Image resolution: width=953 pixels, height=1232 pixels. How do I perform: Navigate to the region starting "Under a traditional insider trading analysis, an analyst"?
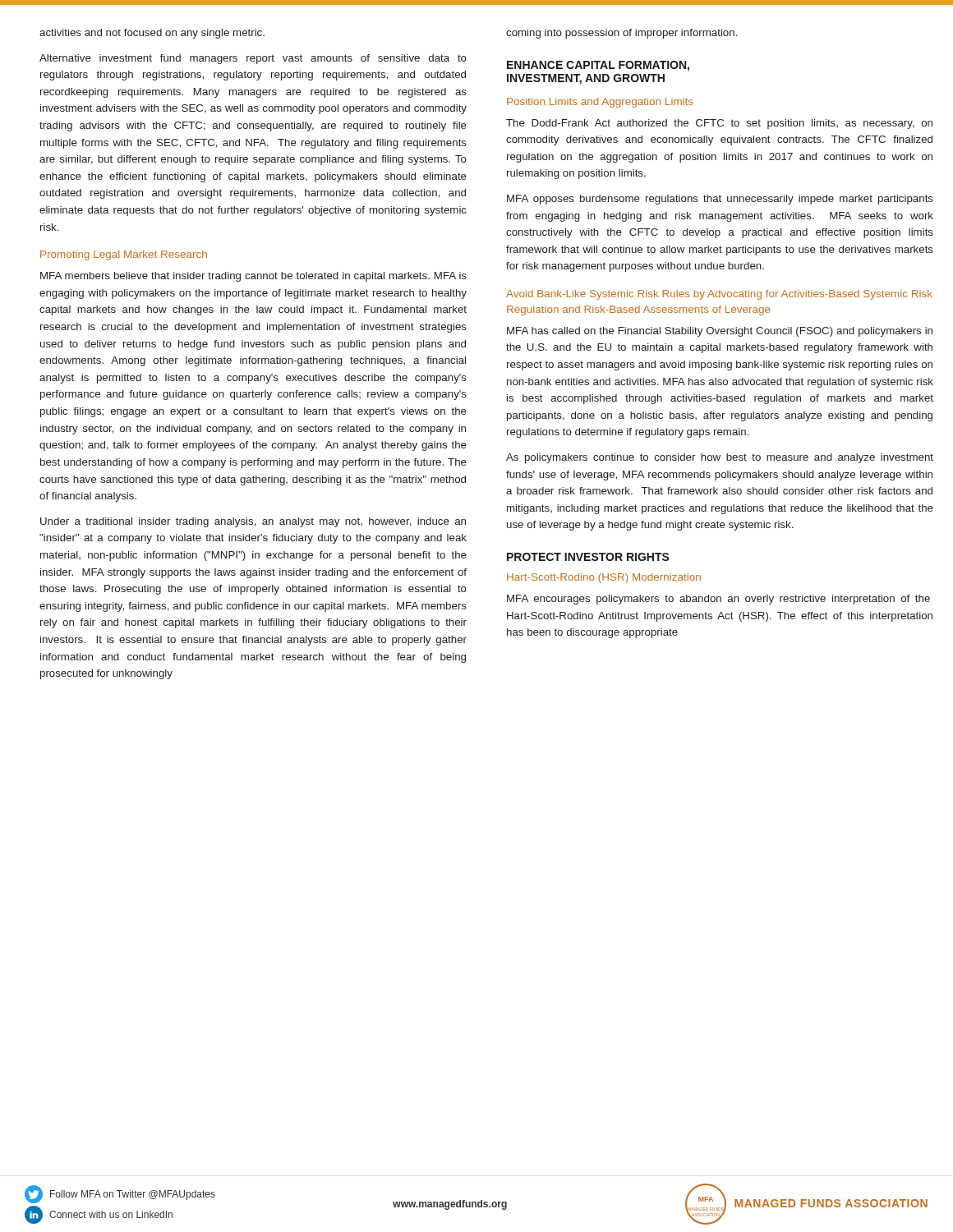[x=253, y=597]
